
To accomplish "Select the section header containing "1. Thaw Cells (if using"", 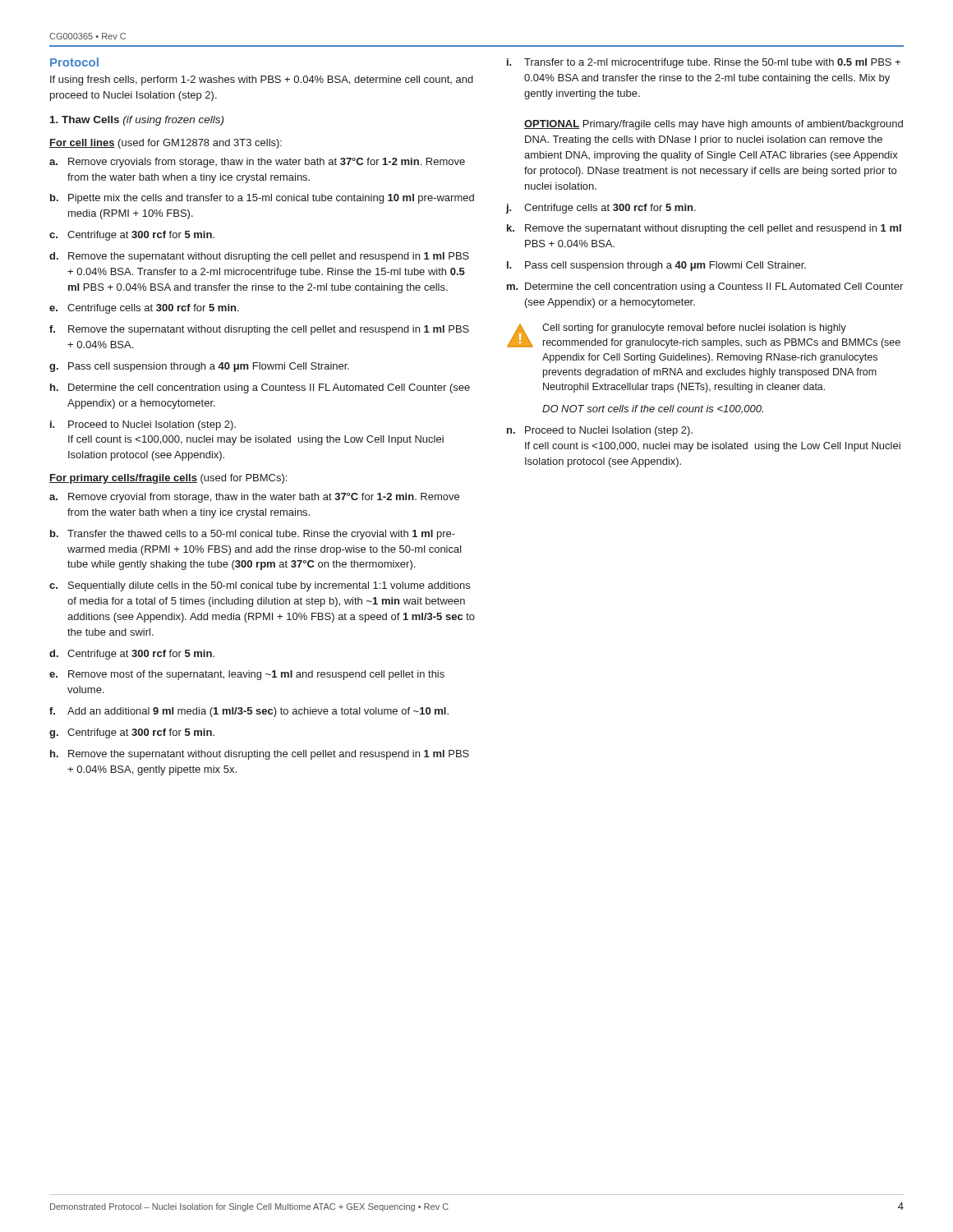I will click(x=137, y=119).
